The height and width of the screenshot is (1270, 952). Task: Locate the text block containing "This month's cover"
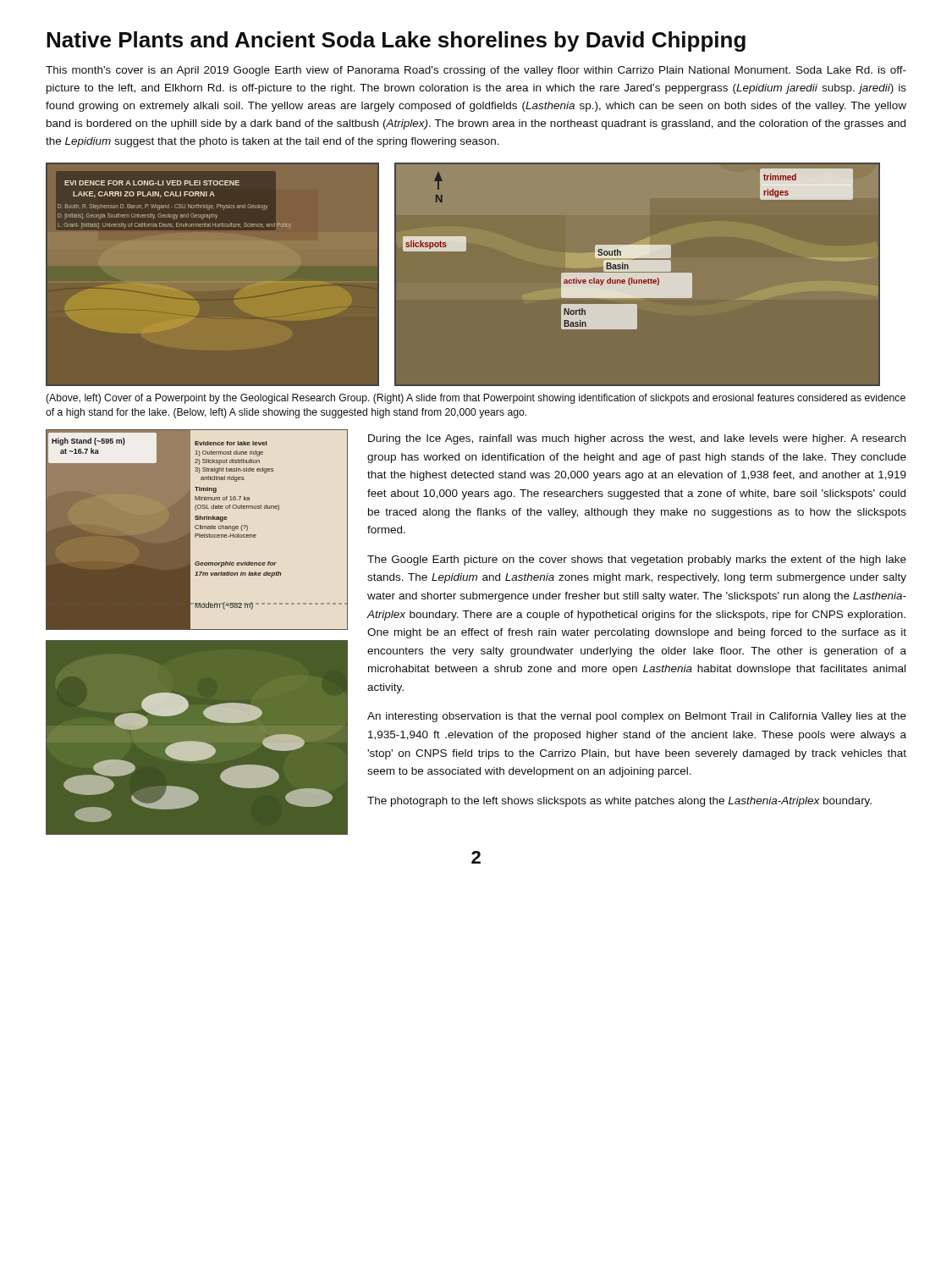[x=476, y=105]
